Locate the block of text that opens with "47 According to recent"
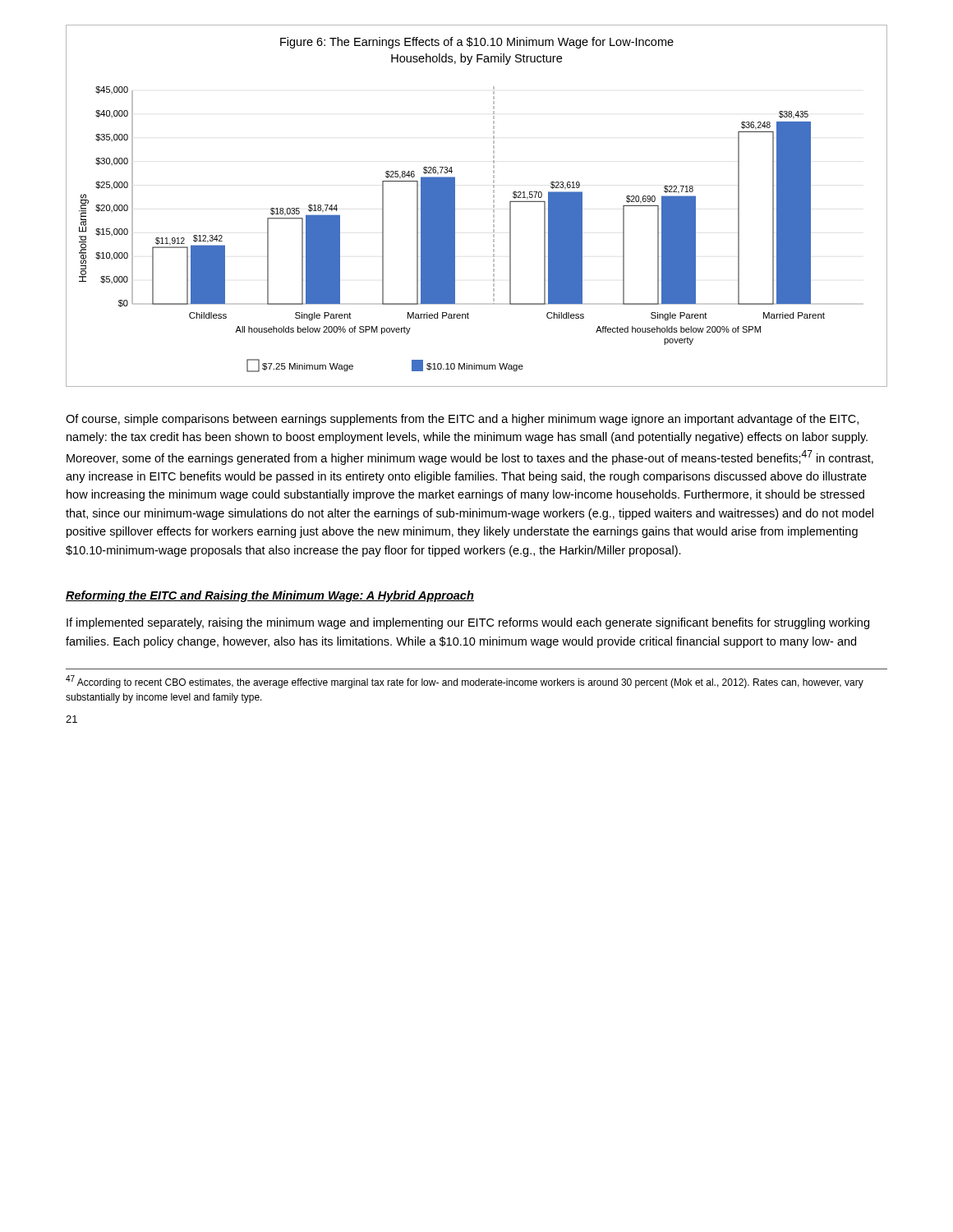953x1232 pixels. [464, 689]
